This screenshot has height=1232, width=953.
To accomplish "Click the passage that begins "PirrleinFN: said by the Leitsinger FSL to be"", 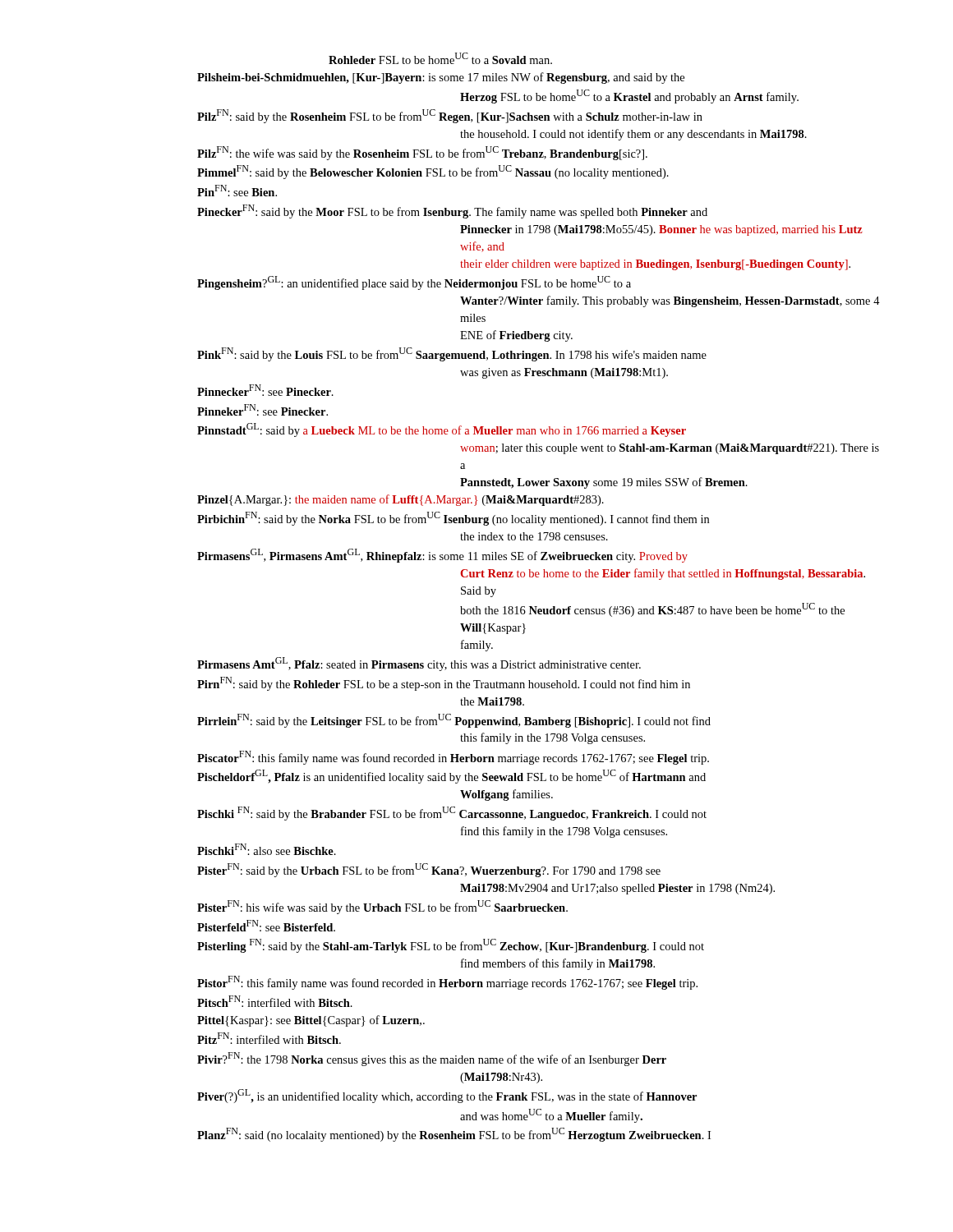I will [x=542, y=729].
